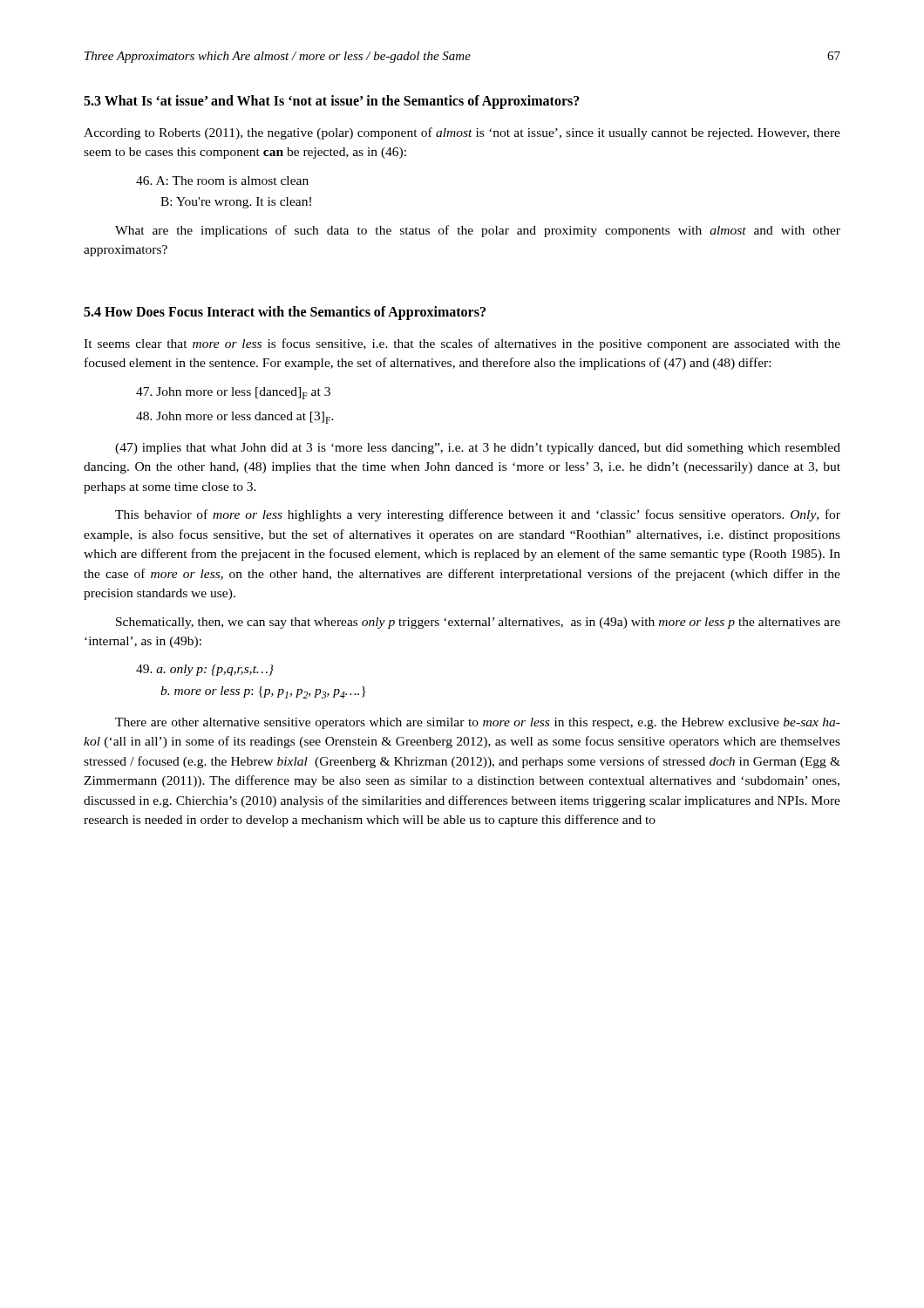Locate the text block with the text "What are the implications of"

click(462, 239)
